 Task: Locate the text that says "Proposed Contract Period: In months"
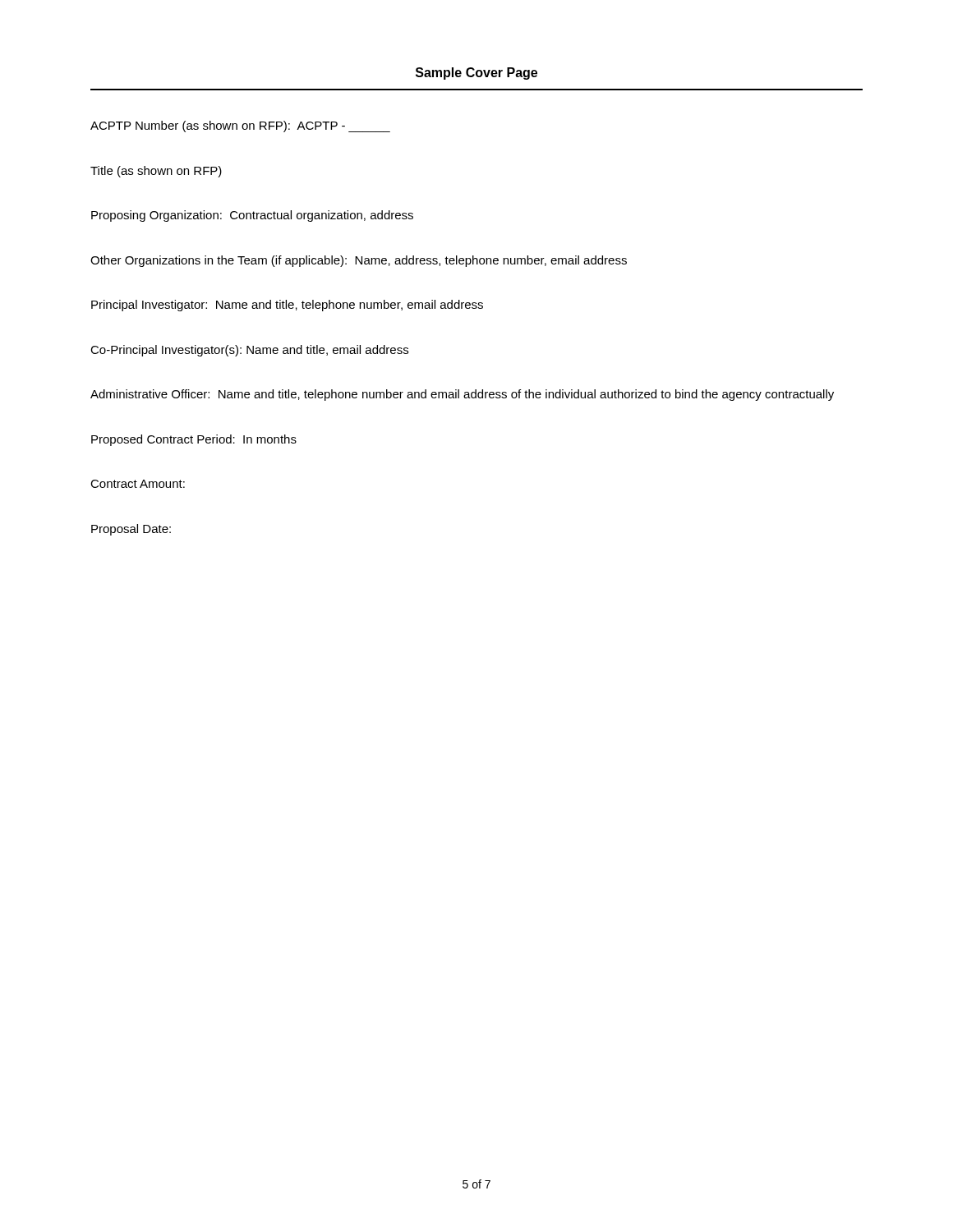click(x=193, y=439)
